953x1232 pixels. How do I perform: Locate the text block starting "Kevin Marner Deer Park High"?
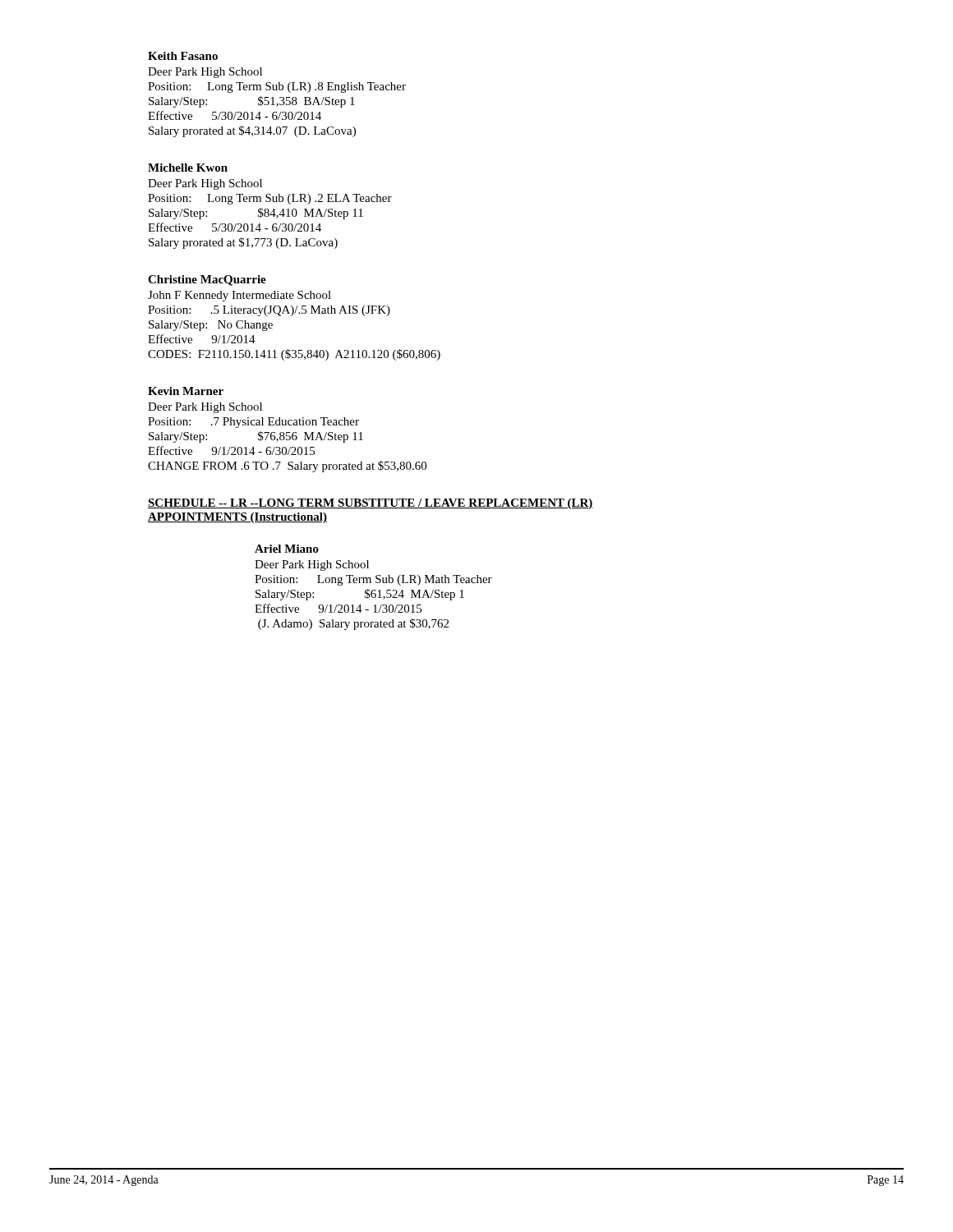[186, 391]
